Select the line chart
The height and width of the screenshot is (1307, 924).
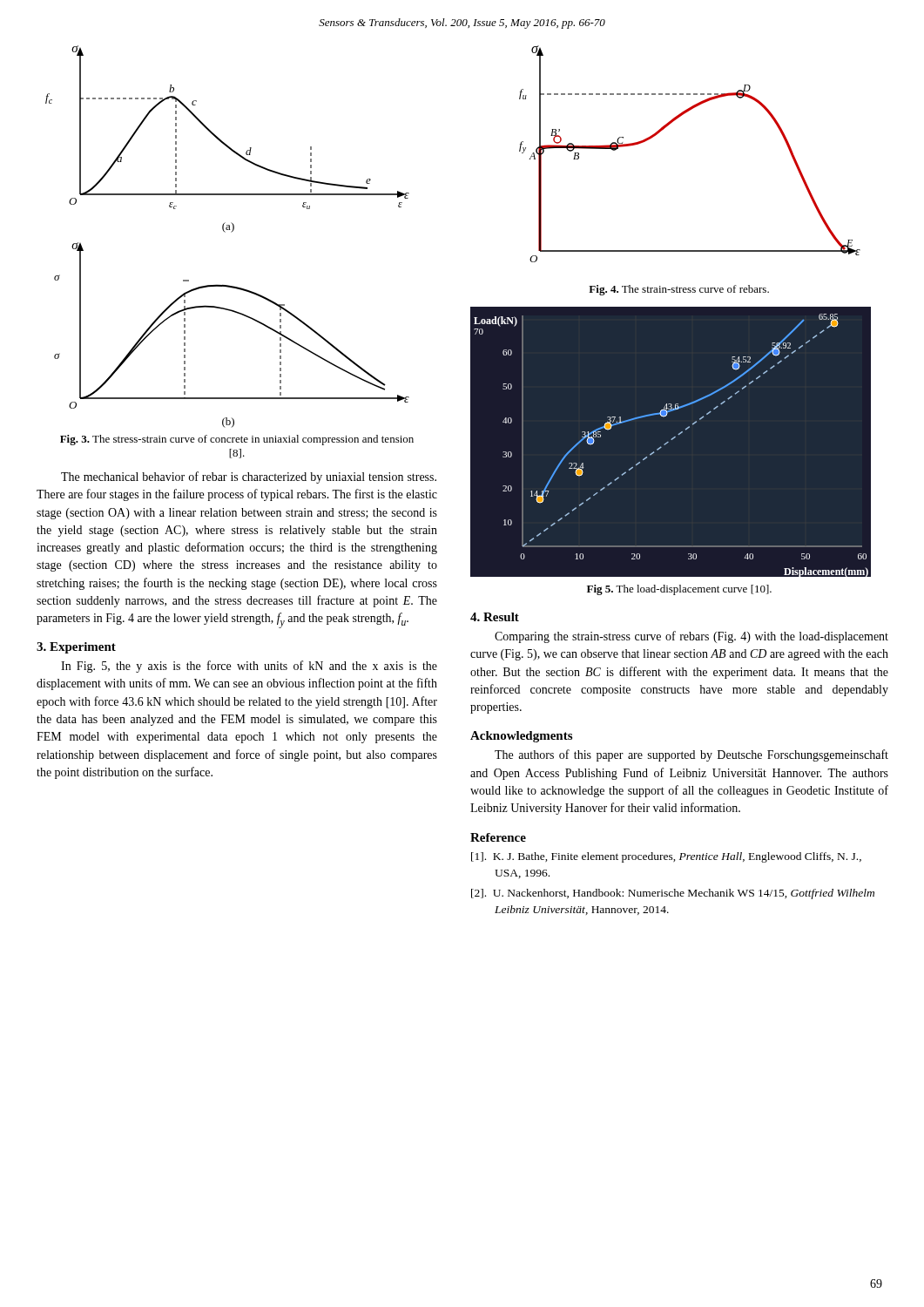[x=671, y=444]
